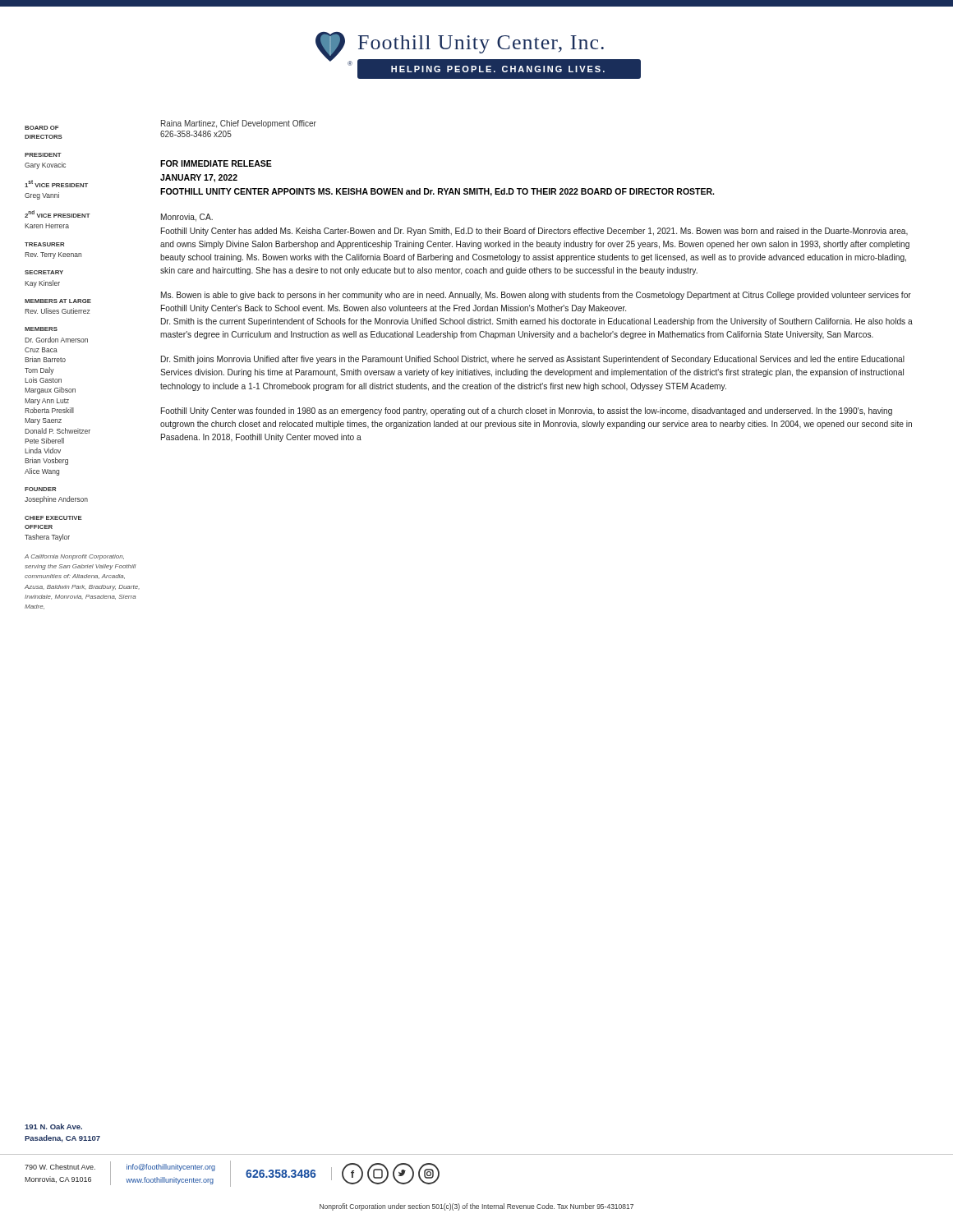Find the text starting "FOUNDER Josephine Anderson"
The width and height of the screenshot is (953, 1232).
click(84, 495)
